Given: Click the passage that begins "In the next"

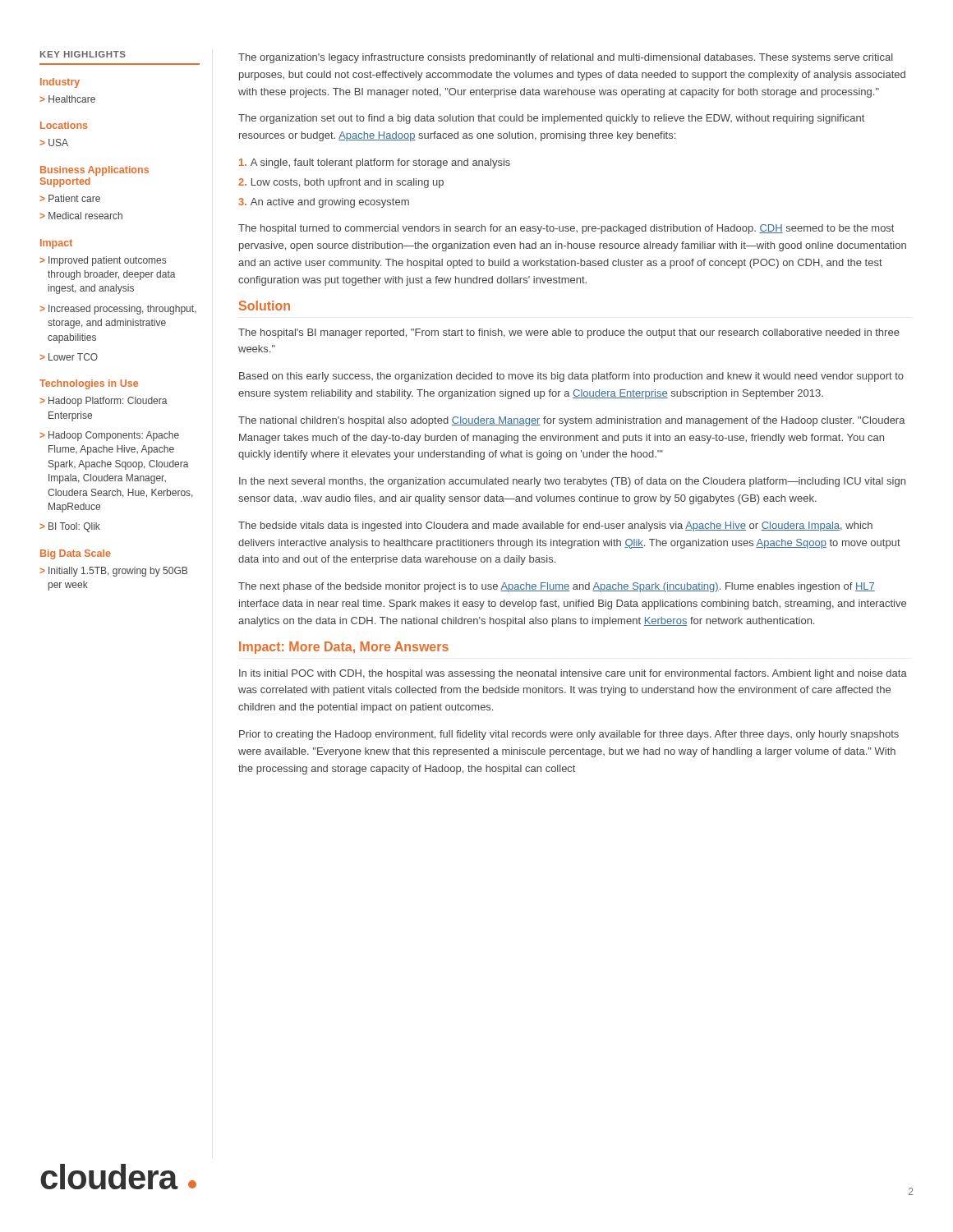Looking at the screenshot, I should (572, 490).
